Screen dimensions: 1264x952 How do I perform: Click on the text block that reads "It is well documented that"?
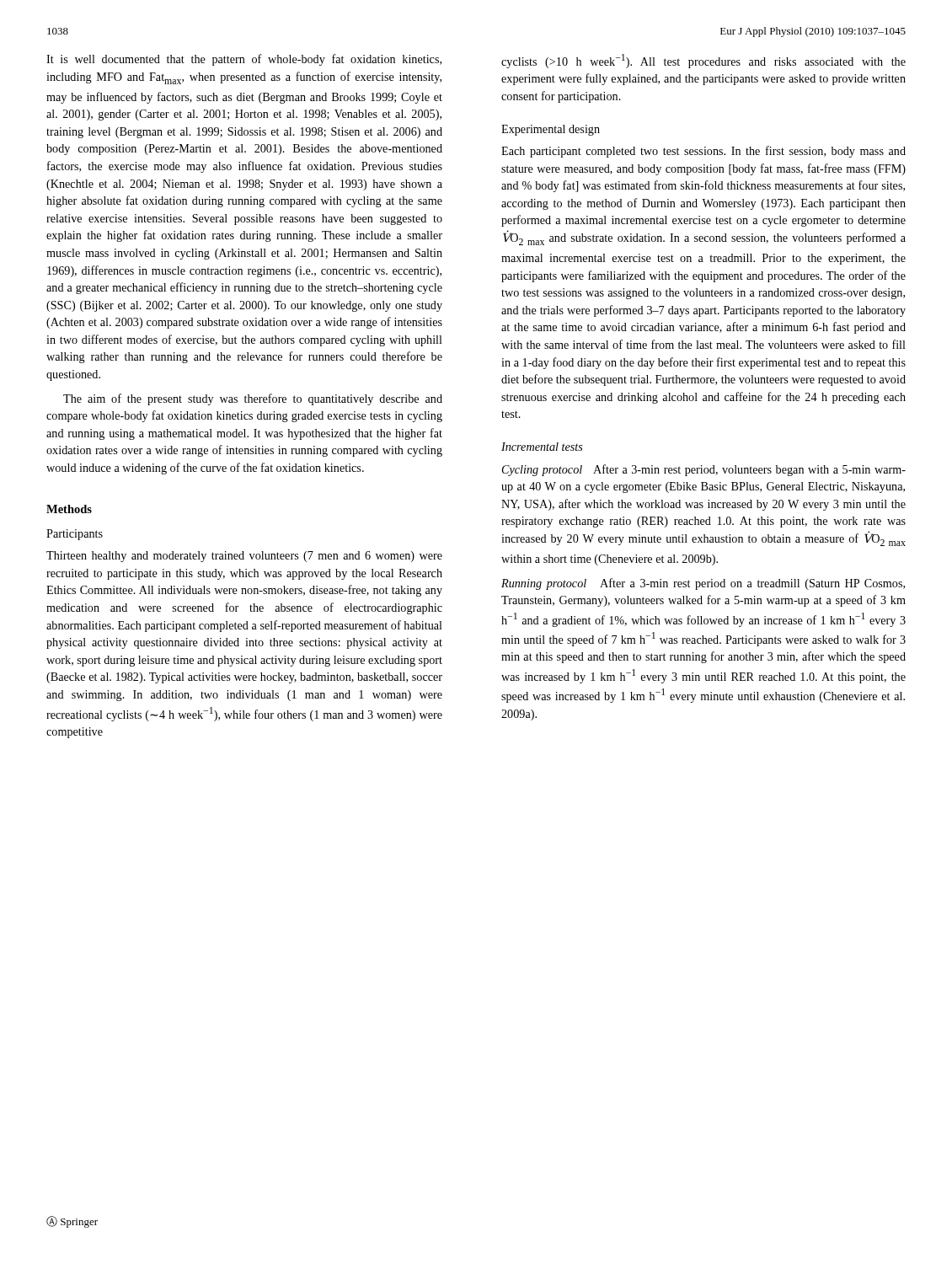244,217
